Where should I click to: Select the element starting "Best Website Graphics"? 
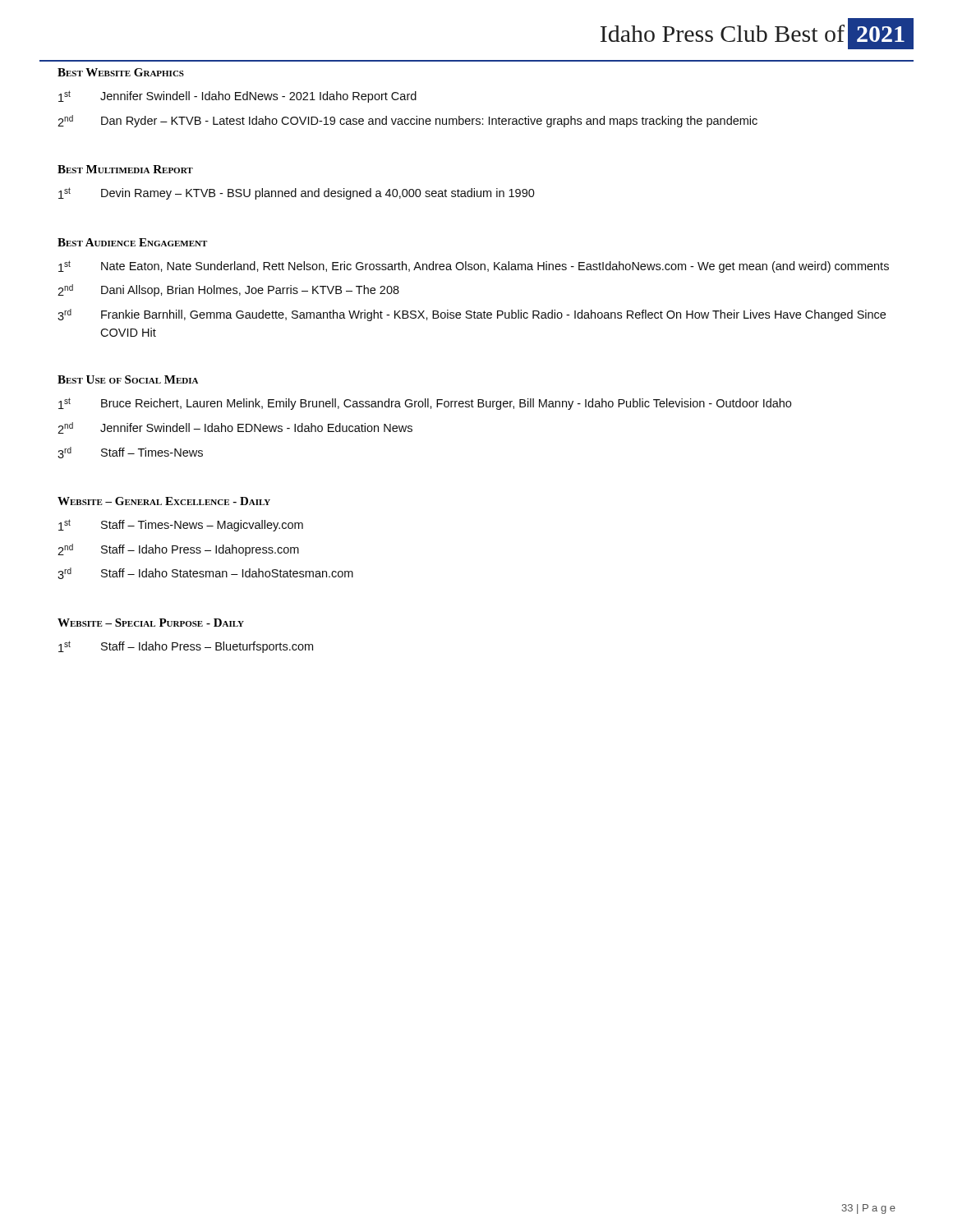[x=121, y=72]
